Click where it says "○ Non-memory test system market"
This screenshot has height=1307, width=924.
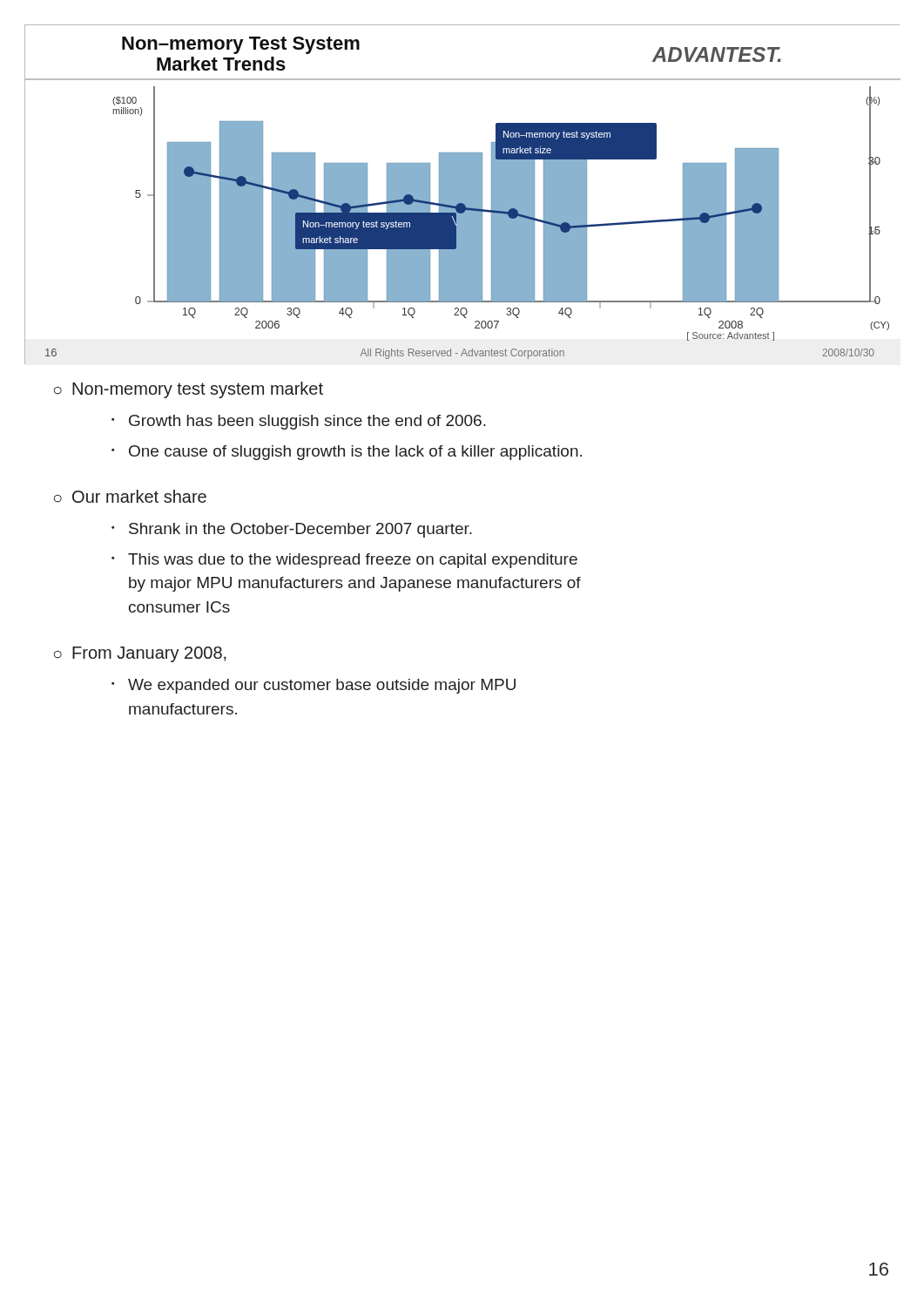coord(188,389)
